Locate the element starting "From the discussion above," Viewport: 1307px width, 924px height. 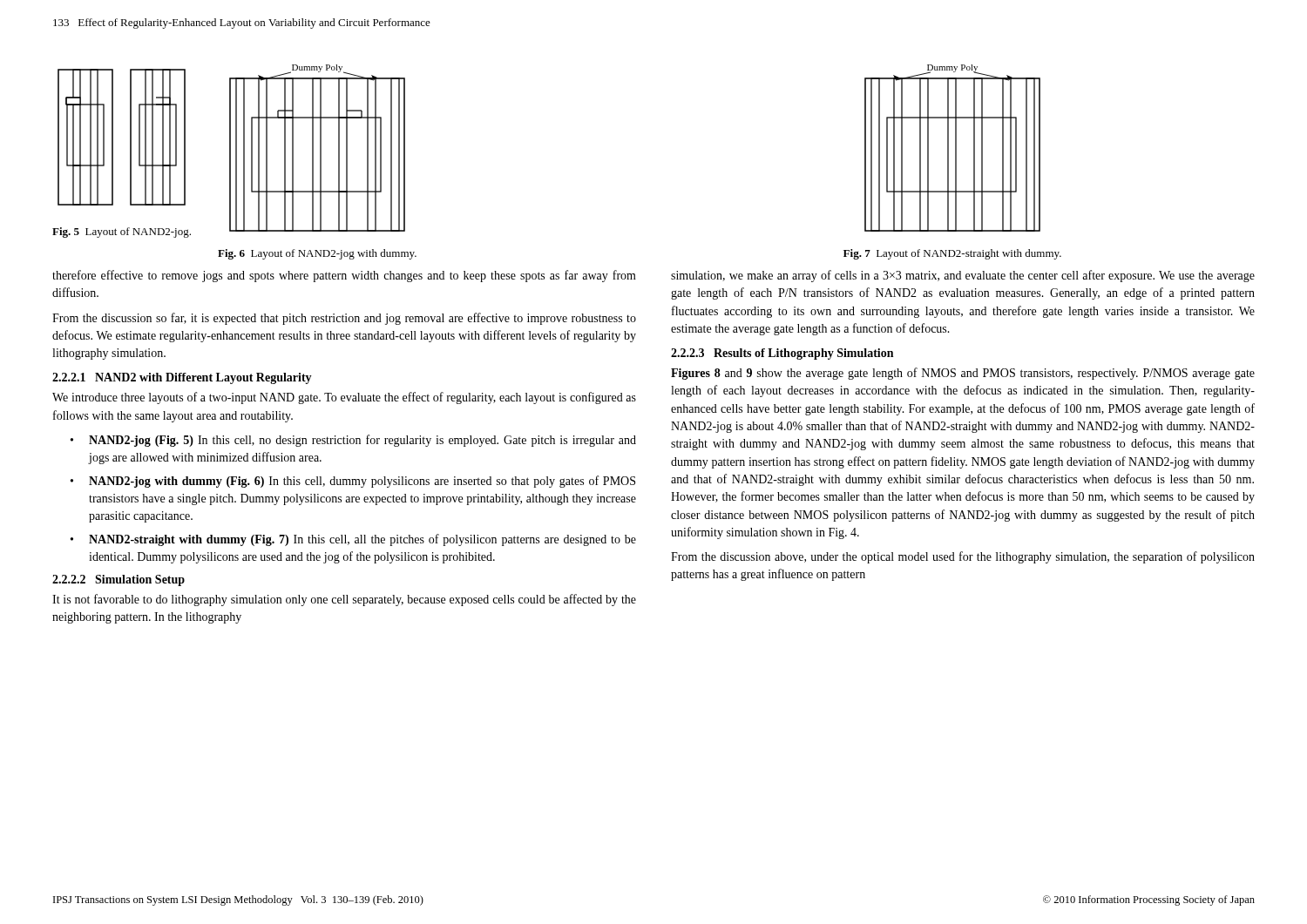[x=963, y=566]
